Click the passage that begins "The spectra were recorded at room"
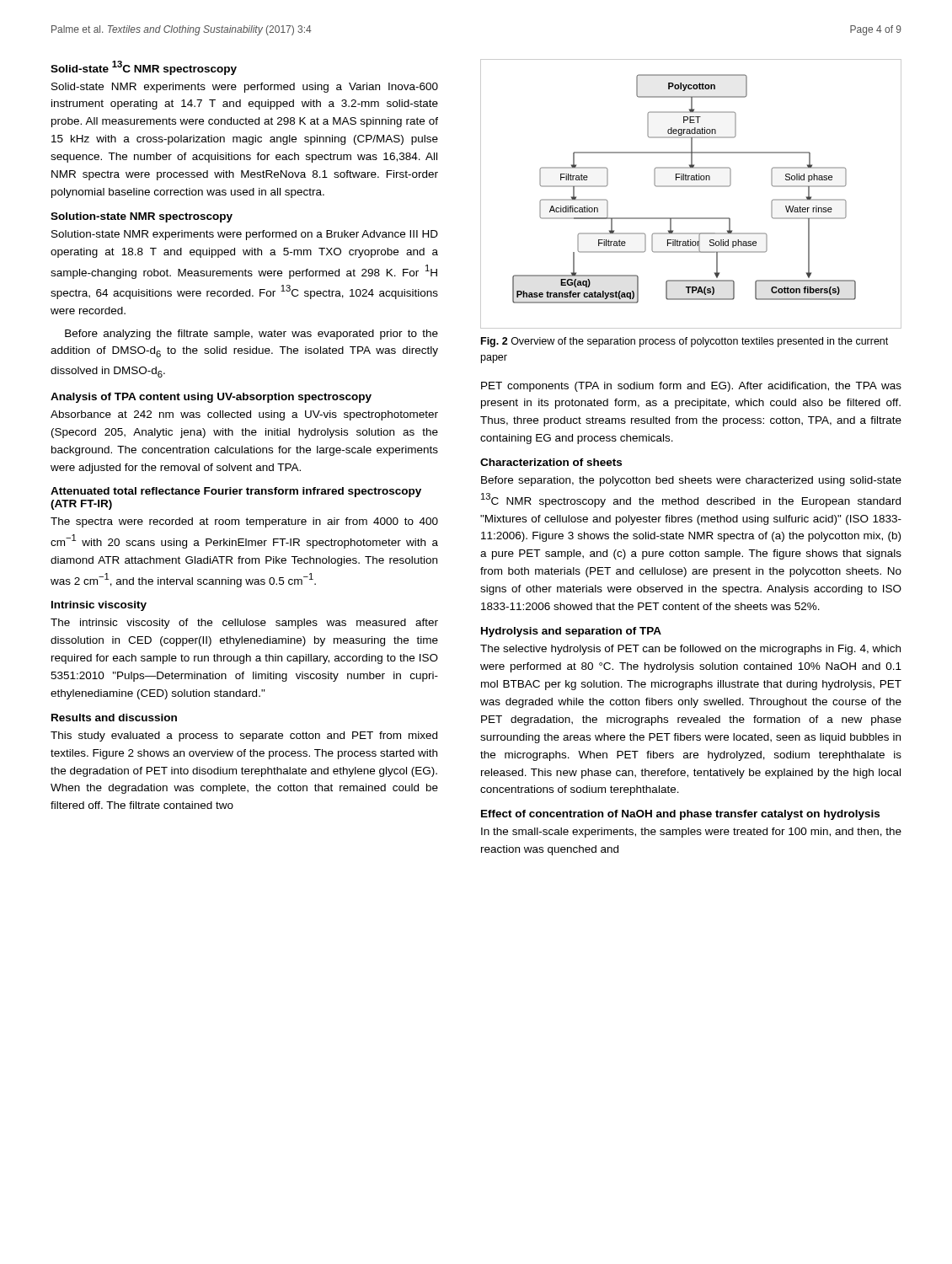Image resolution: width=952 pixels, height=1264 pixels. [244, 552]
